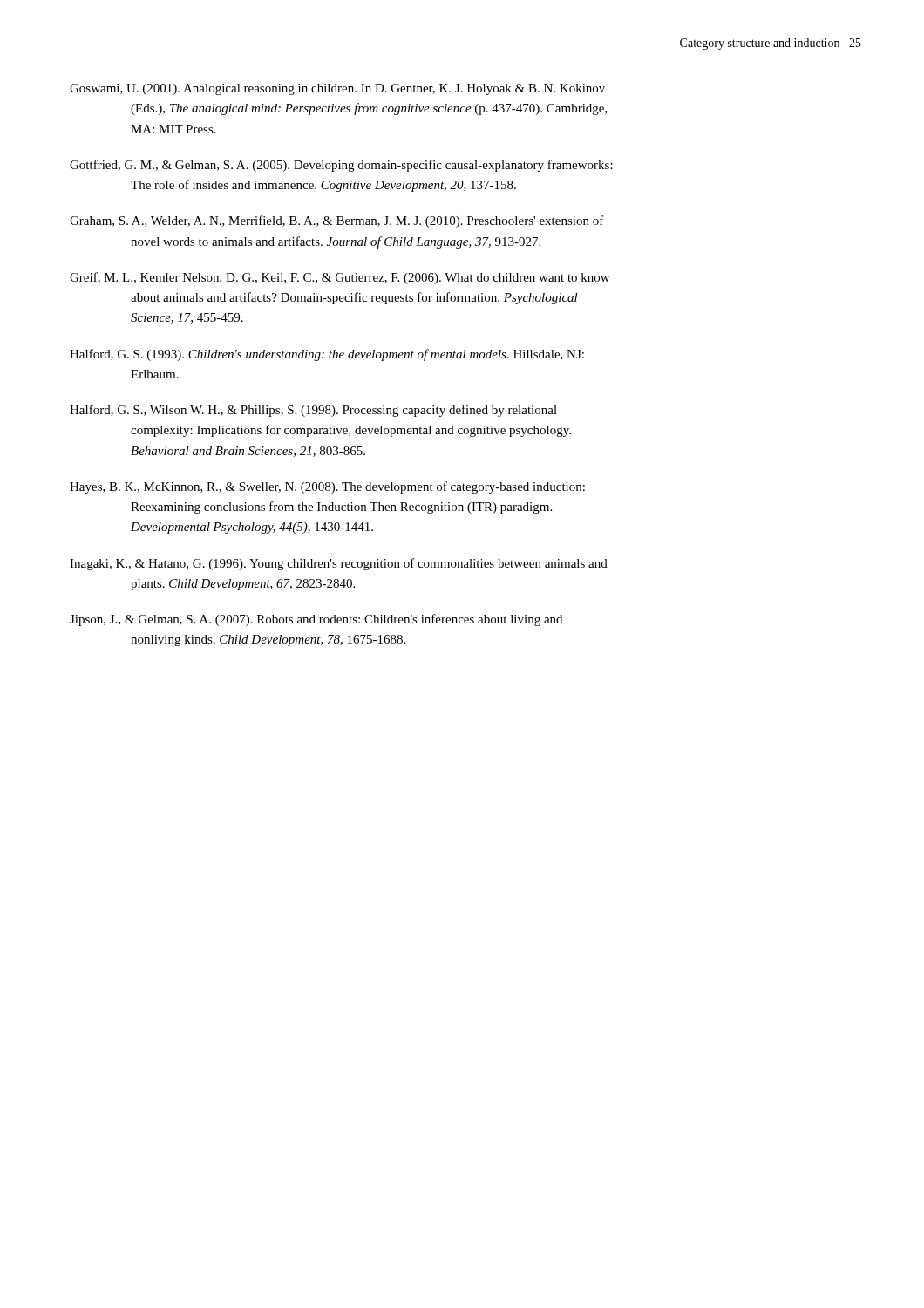The image size is (924, 1308).
Task: Point to the block beginning "Hayes, B. K.,"
Action: [466, 507]
